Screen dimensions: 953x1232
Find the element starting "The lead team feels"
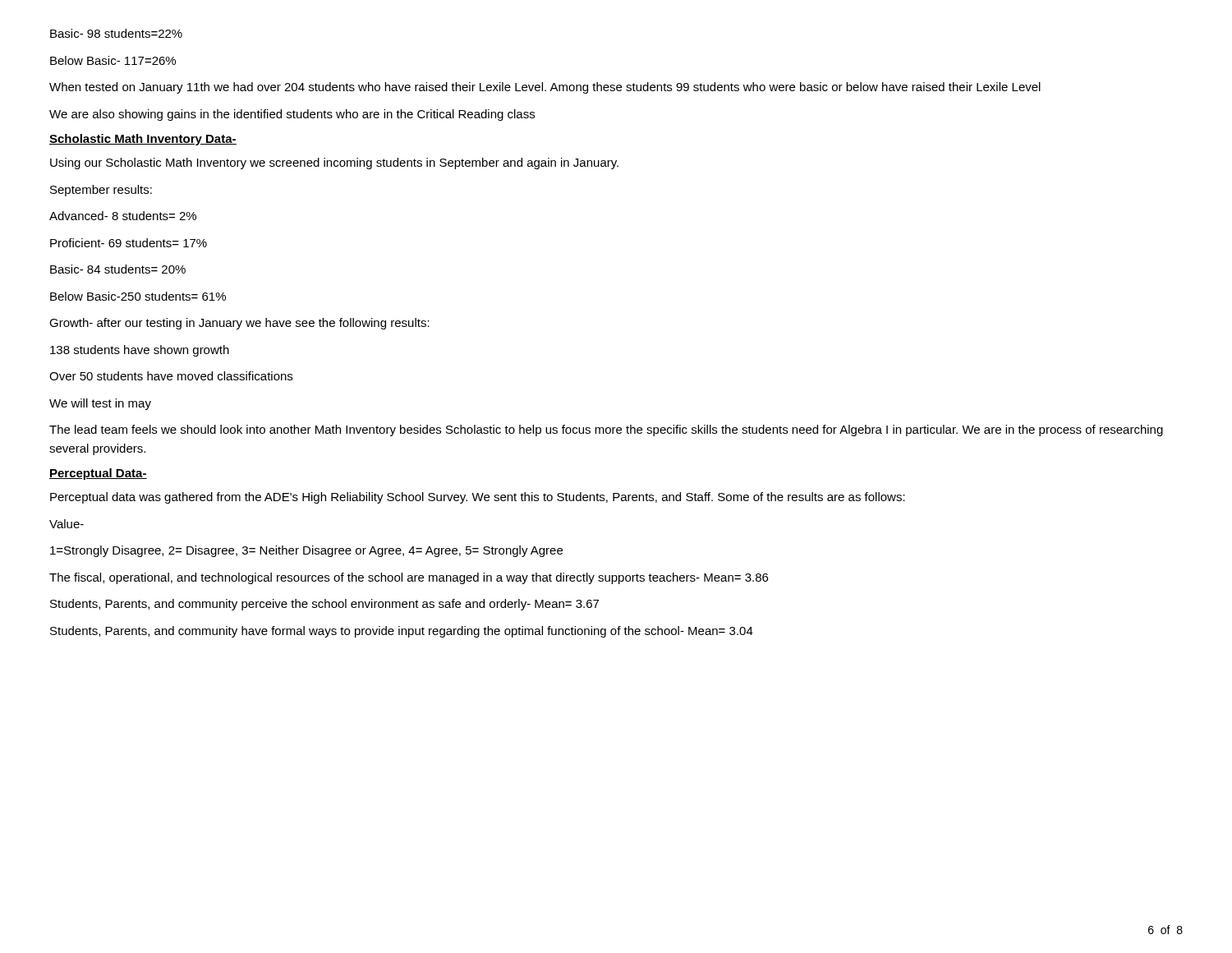(606, 439)
